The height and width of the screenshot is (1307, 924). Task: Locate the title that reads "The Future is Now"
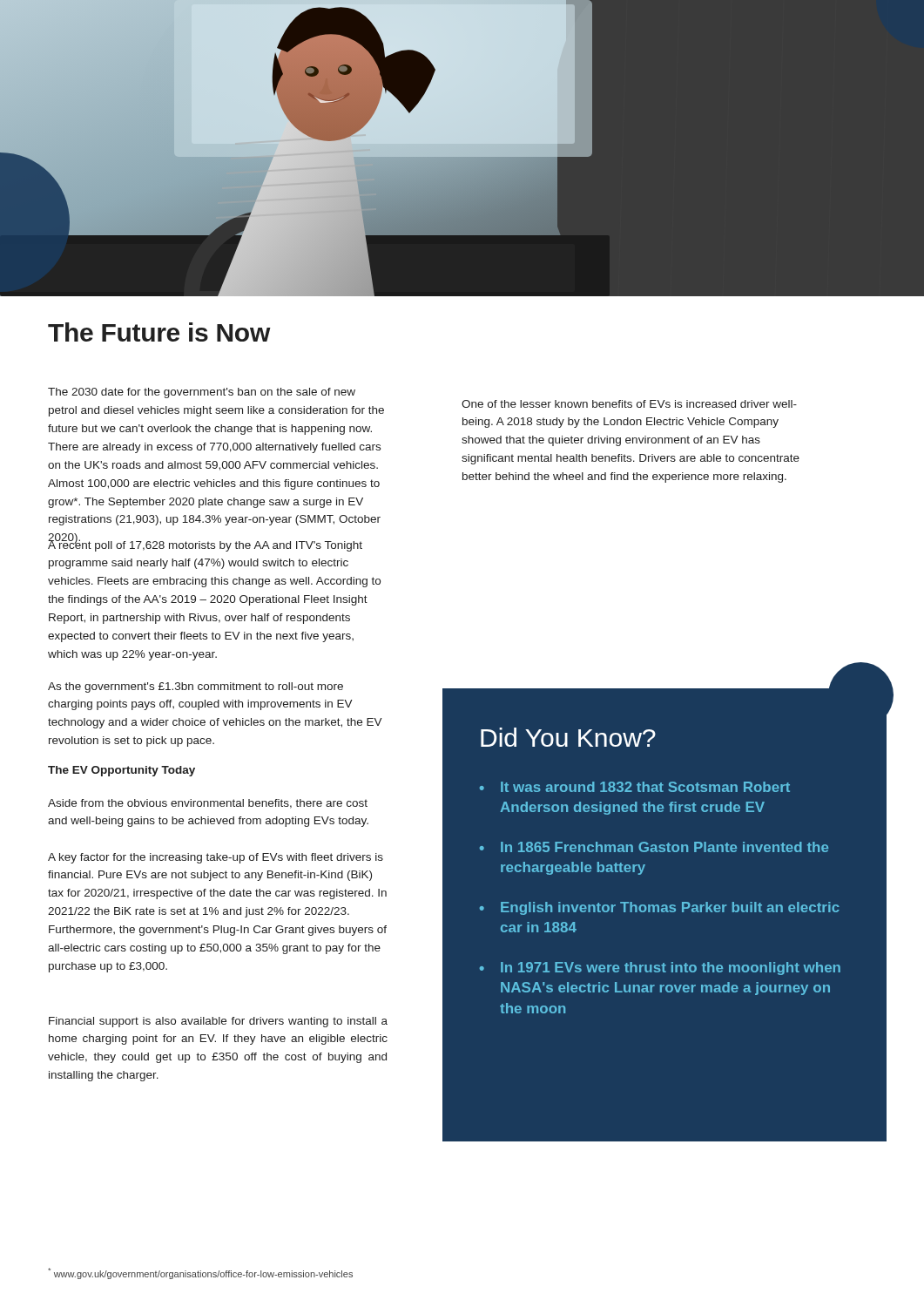159,332
